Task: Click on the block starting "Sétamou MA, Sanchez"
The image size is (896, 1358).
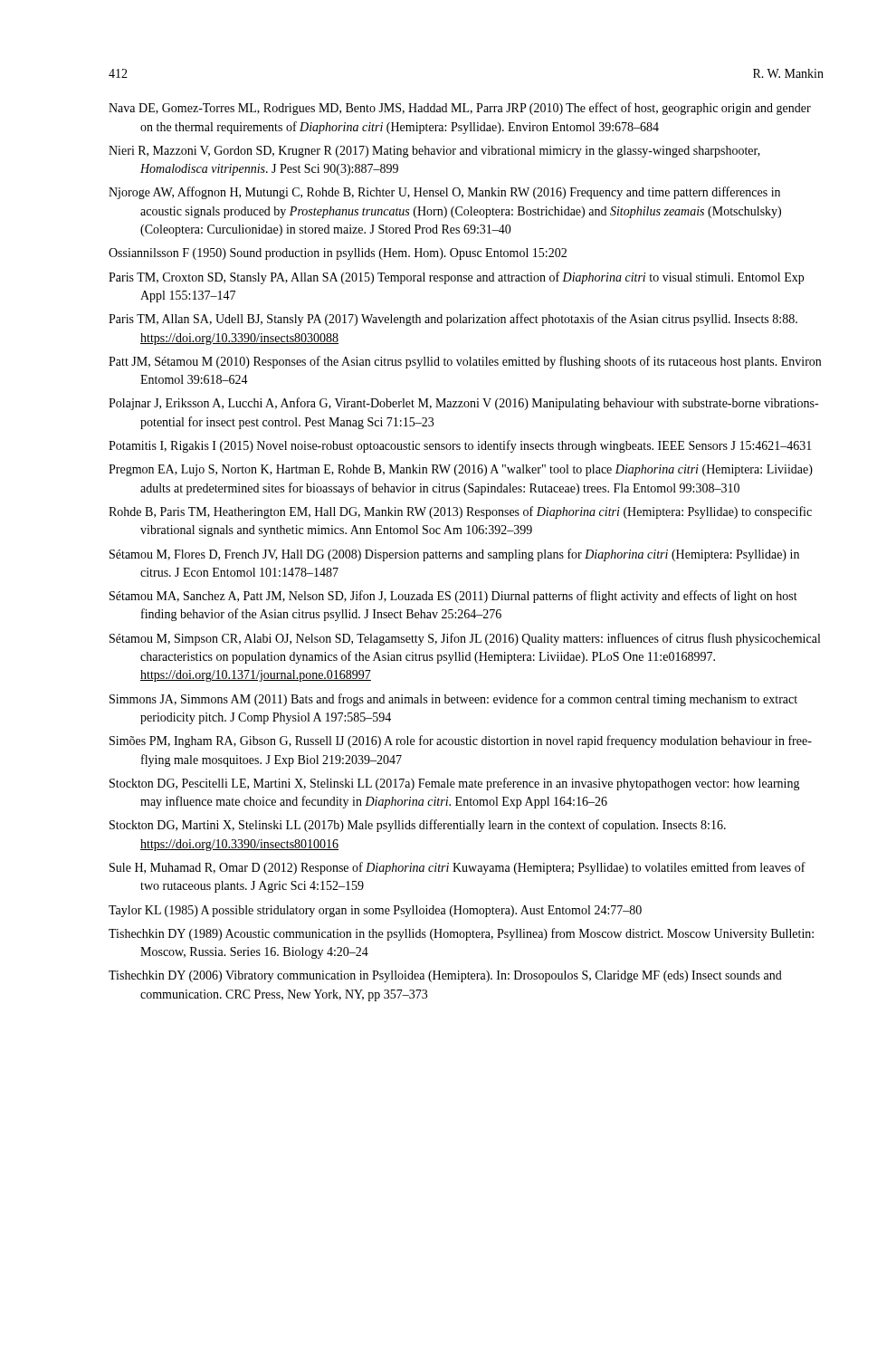Action: click(453, 605)
